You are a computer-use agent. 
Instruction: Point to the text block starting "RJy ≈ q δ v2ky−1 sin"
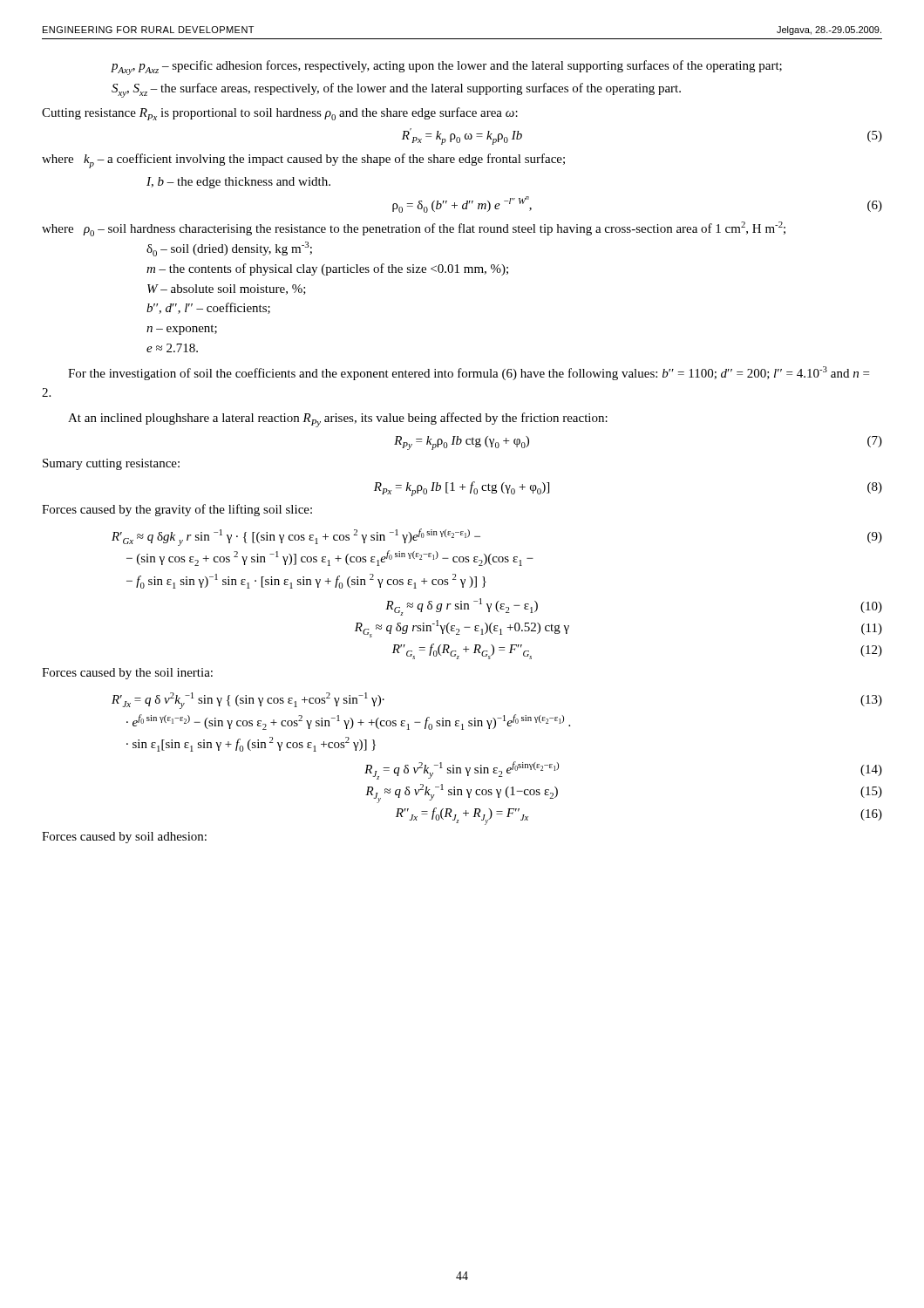pos(455,792)
